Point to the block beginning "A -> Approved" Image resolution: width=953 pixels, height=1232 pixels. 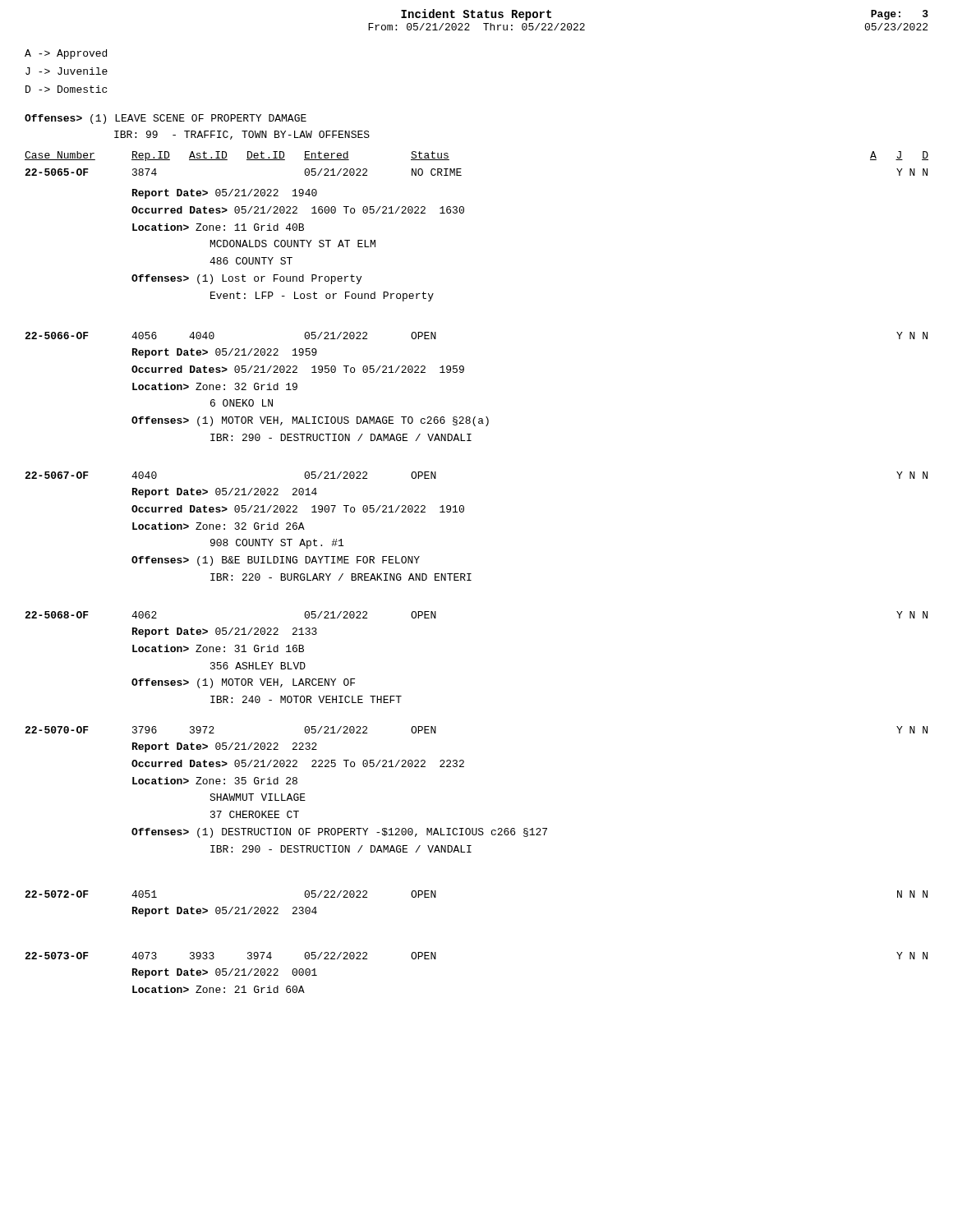[66, 72]
